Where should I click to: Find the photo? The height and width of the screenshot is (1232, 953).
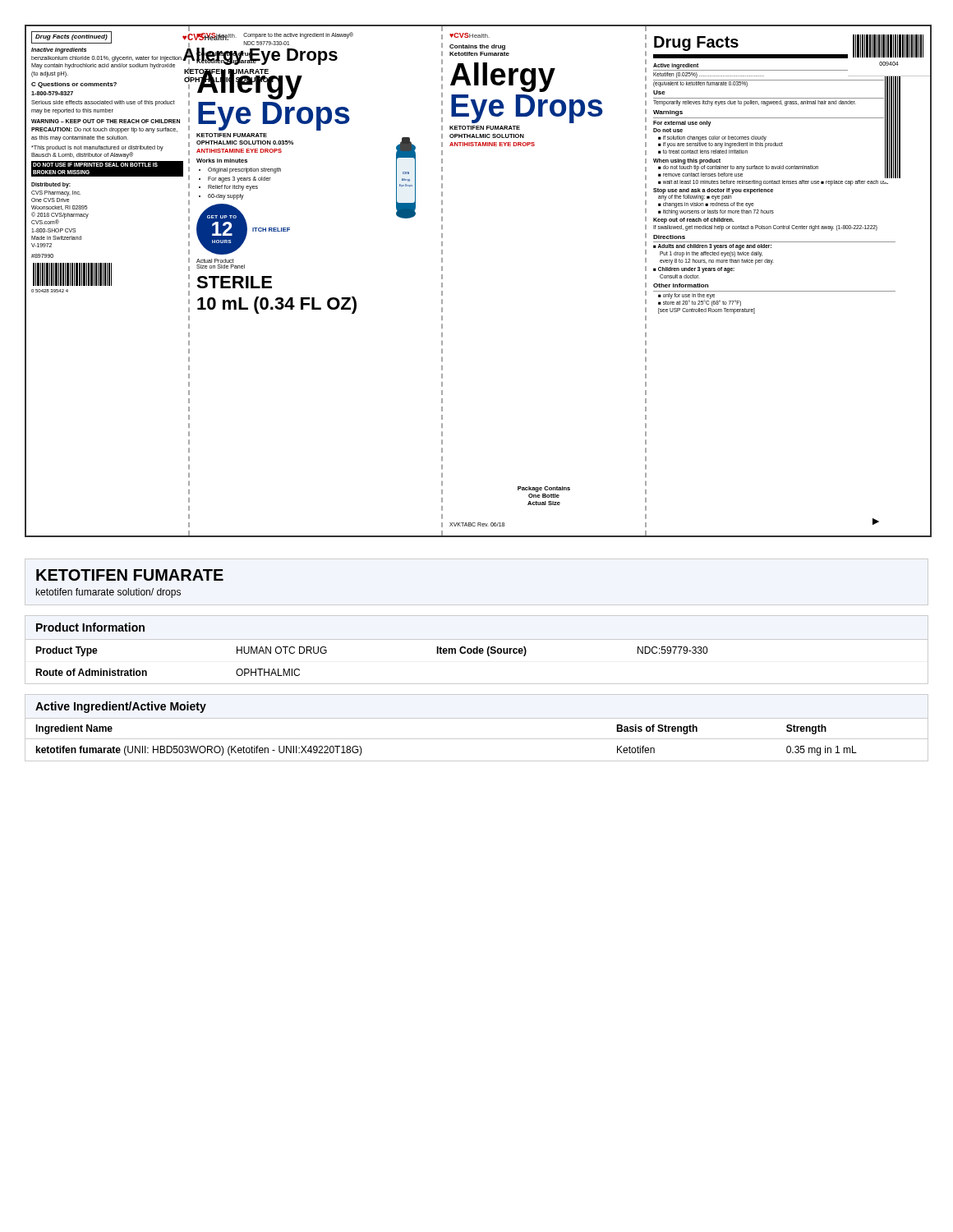478,281
